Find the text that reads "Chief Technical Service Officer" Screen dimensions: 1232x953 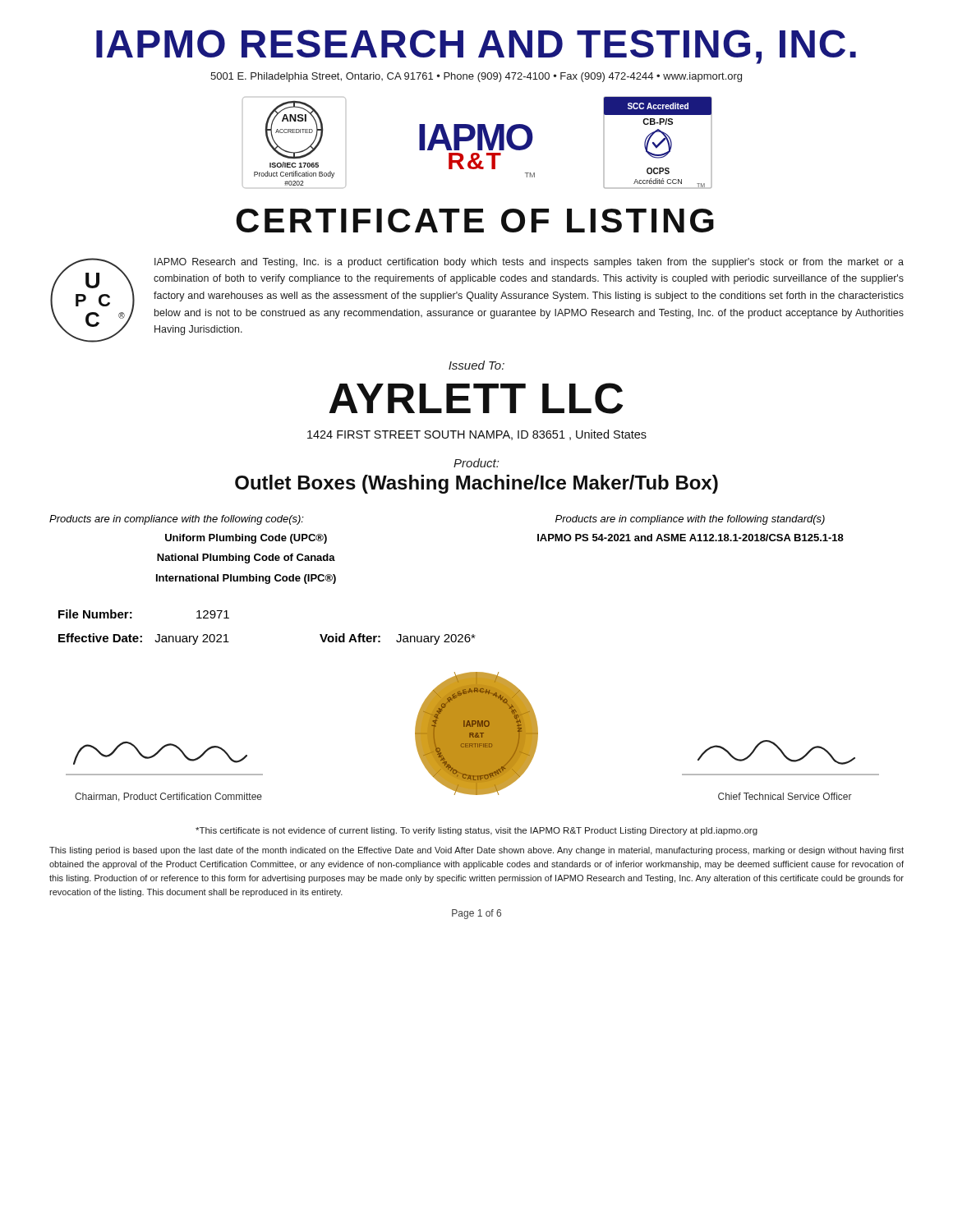point(785,797)
